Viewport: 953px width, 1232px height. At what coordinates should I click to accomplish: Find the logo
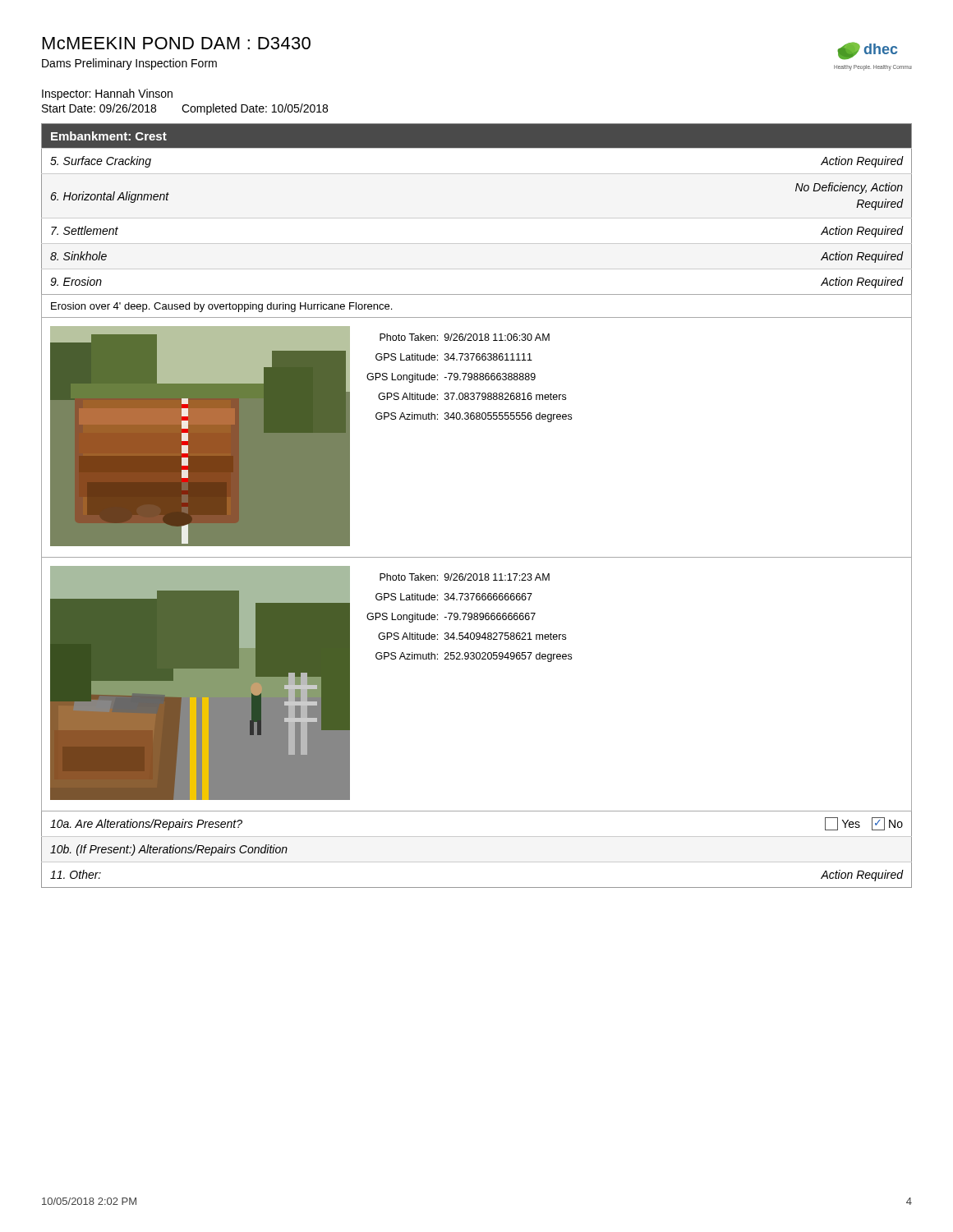tap(873, 58)
